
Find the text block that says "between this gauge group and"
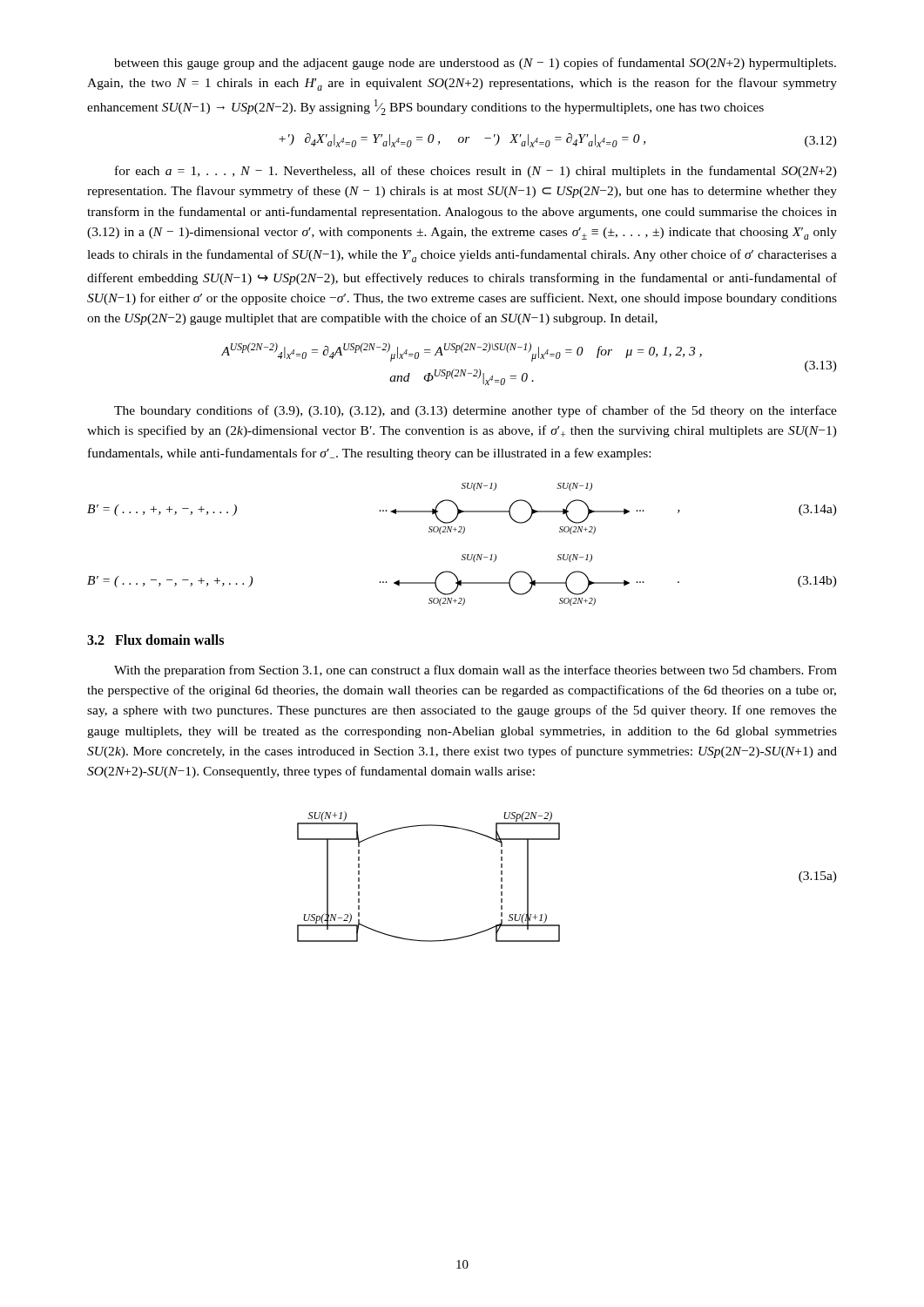(462, 86)
